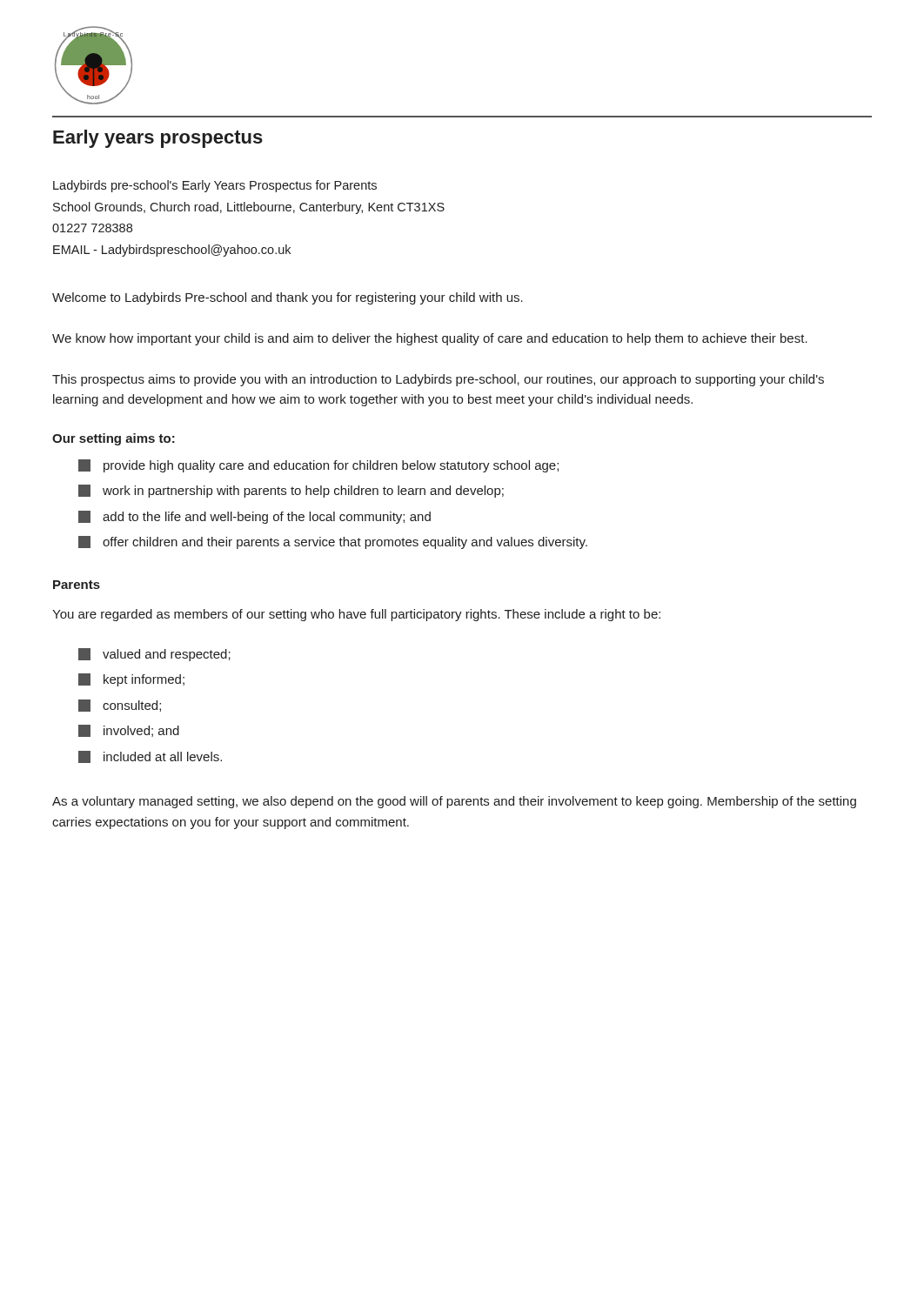
Task: Locate the text block starting "Early years prospectus"
Action: pos(158,137)
